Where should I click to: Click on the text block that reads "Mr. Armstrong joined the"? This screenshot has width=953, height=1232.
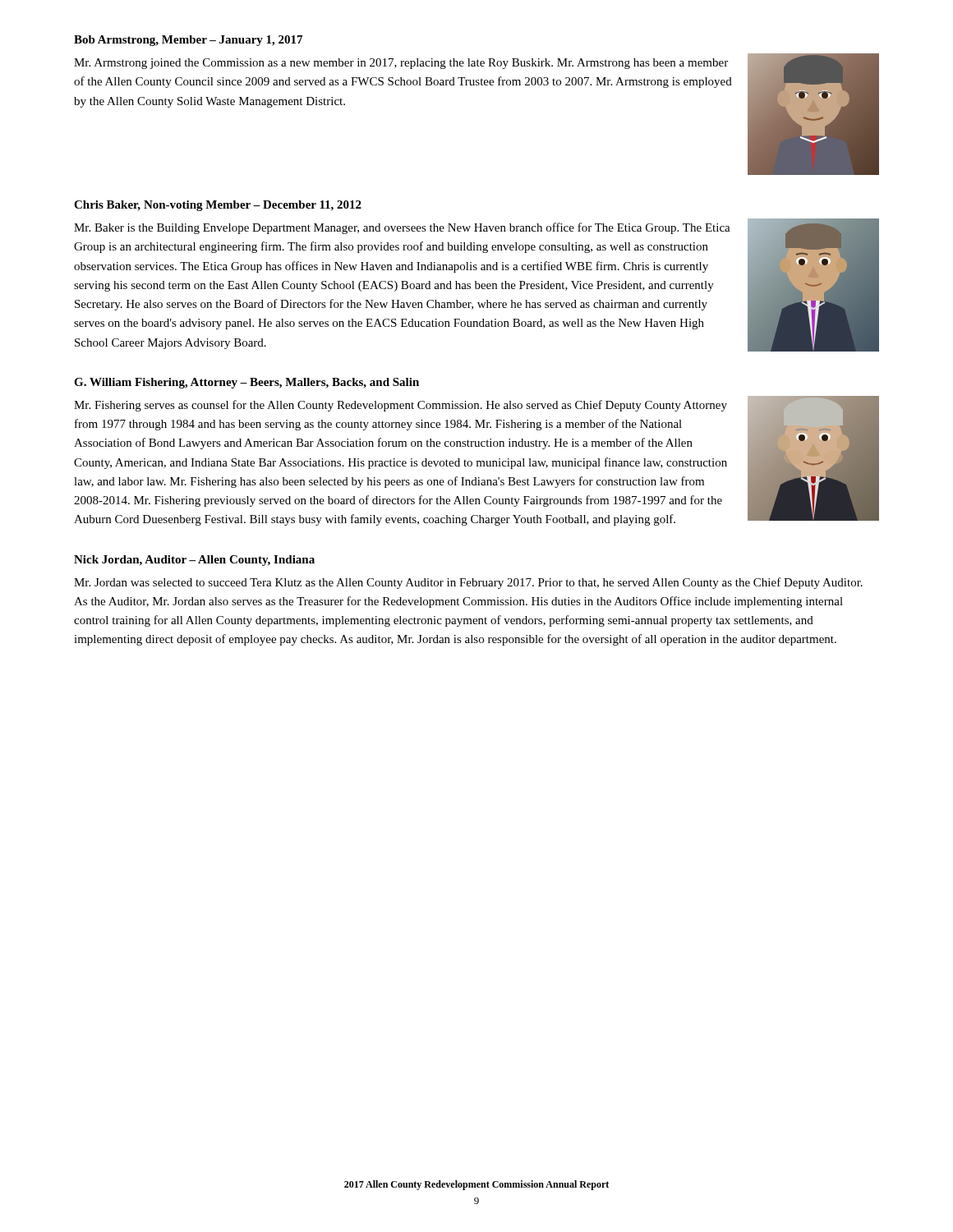[476, 82]
